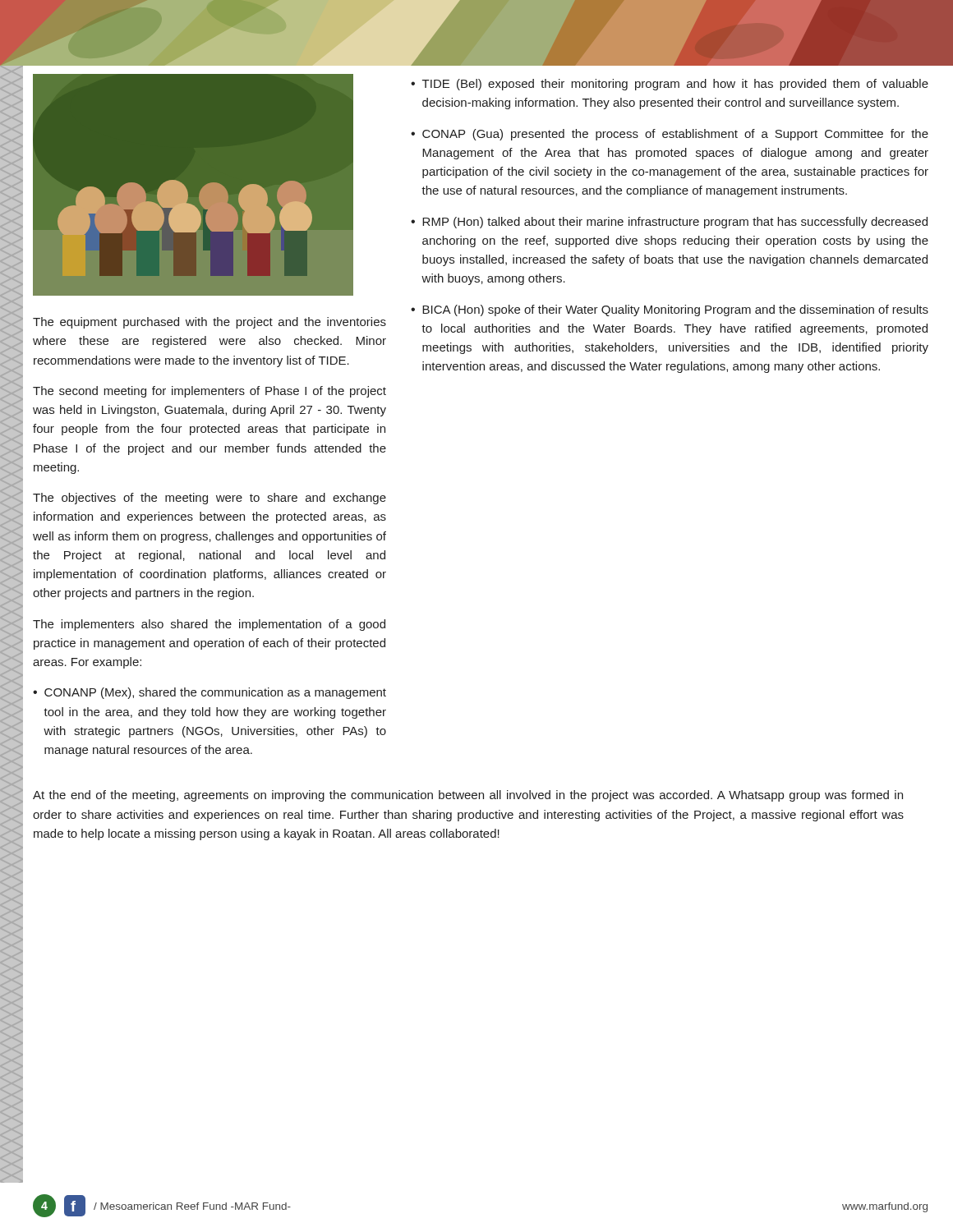This screenshot has width=953, height=1232.
Task: Find the block starting "• RMP (Hon) talked about their marine infrastructure"
Action: [670, 250]
